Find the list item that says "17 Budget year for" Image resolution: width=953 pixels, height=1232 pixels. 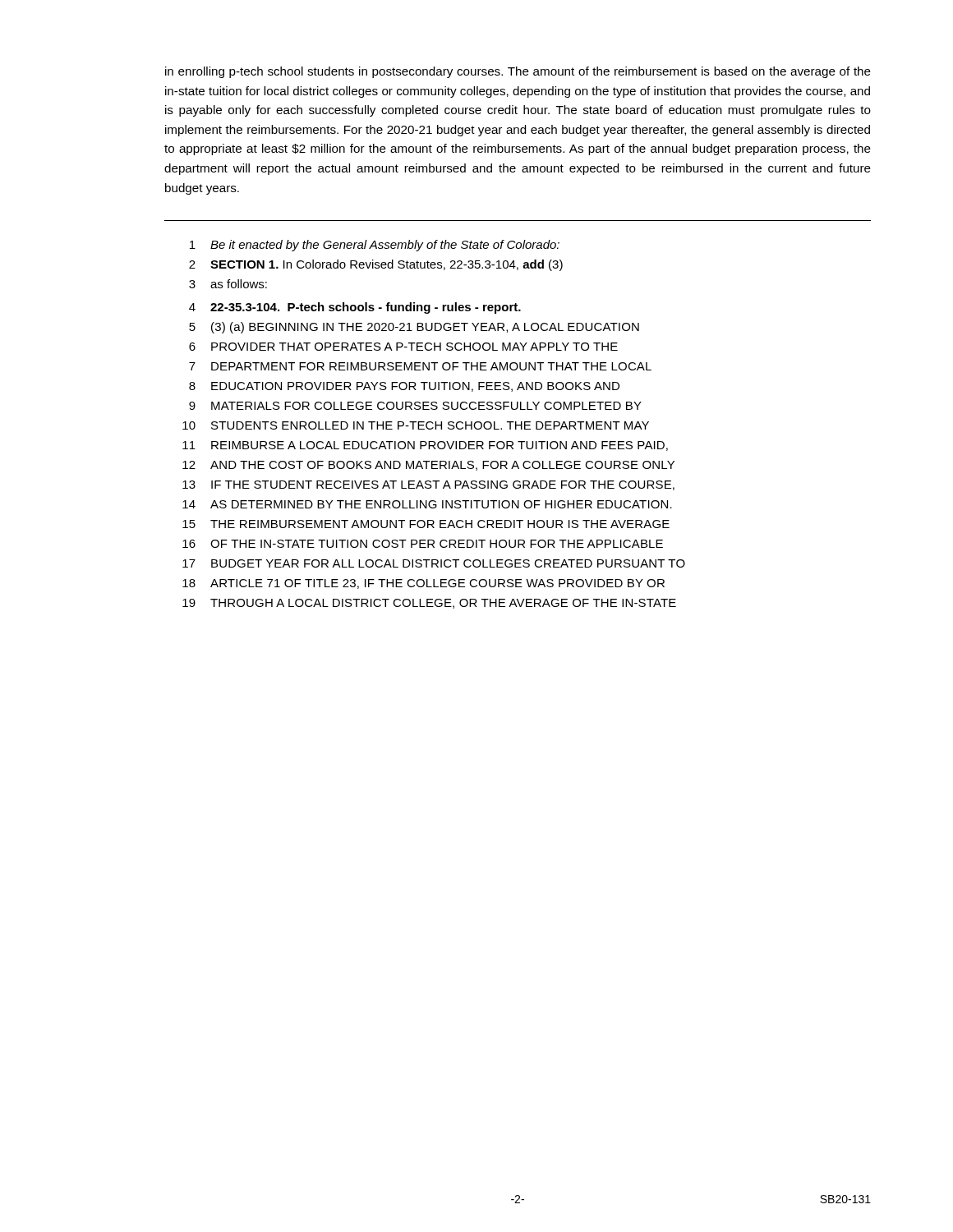pos(518,564)
